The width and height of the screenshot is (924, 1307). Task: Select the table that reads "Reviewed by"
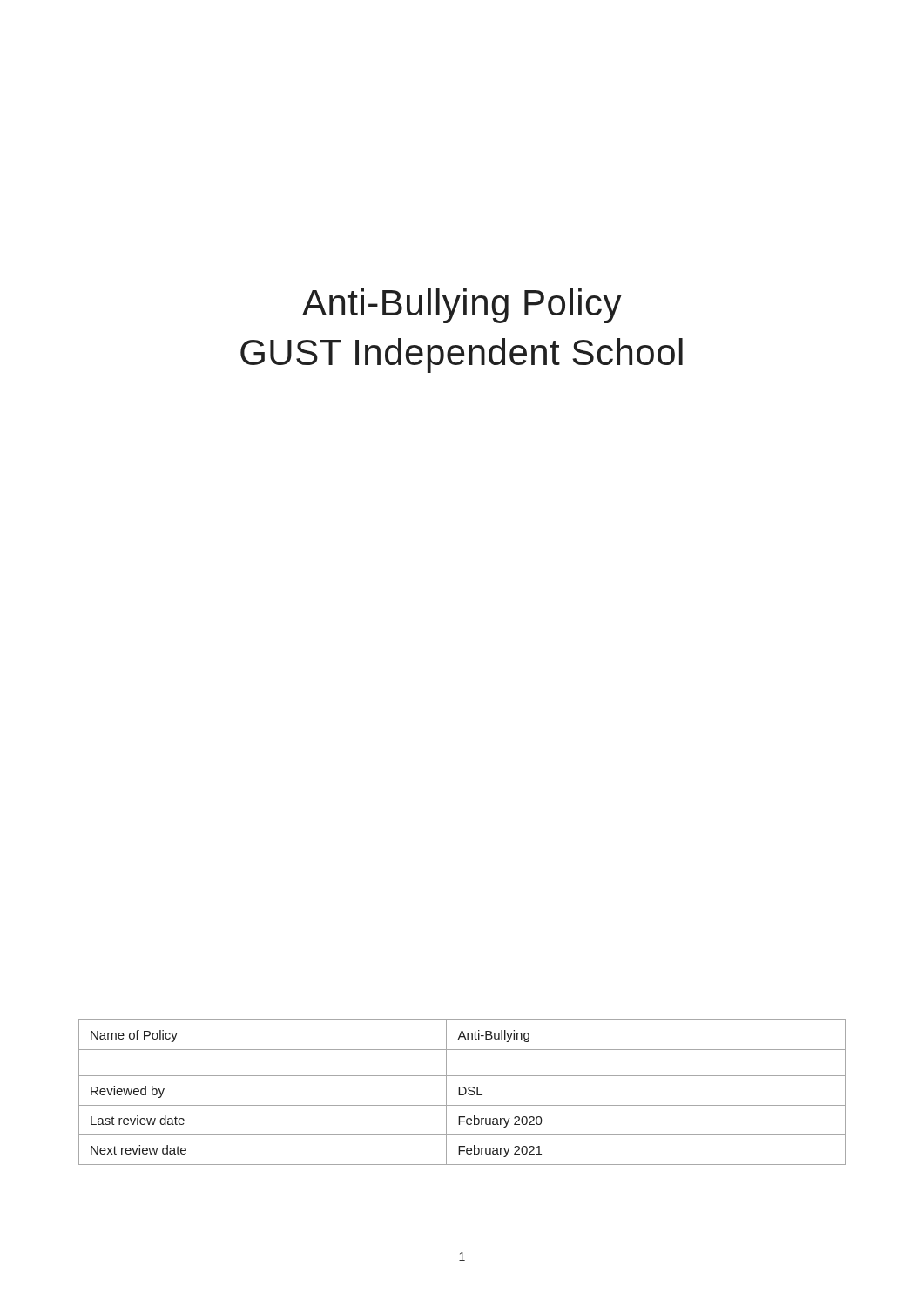(462, 1092)
